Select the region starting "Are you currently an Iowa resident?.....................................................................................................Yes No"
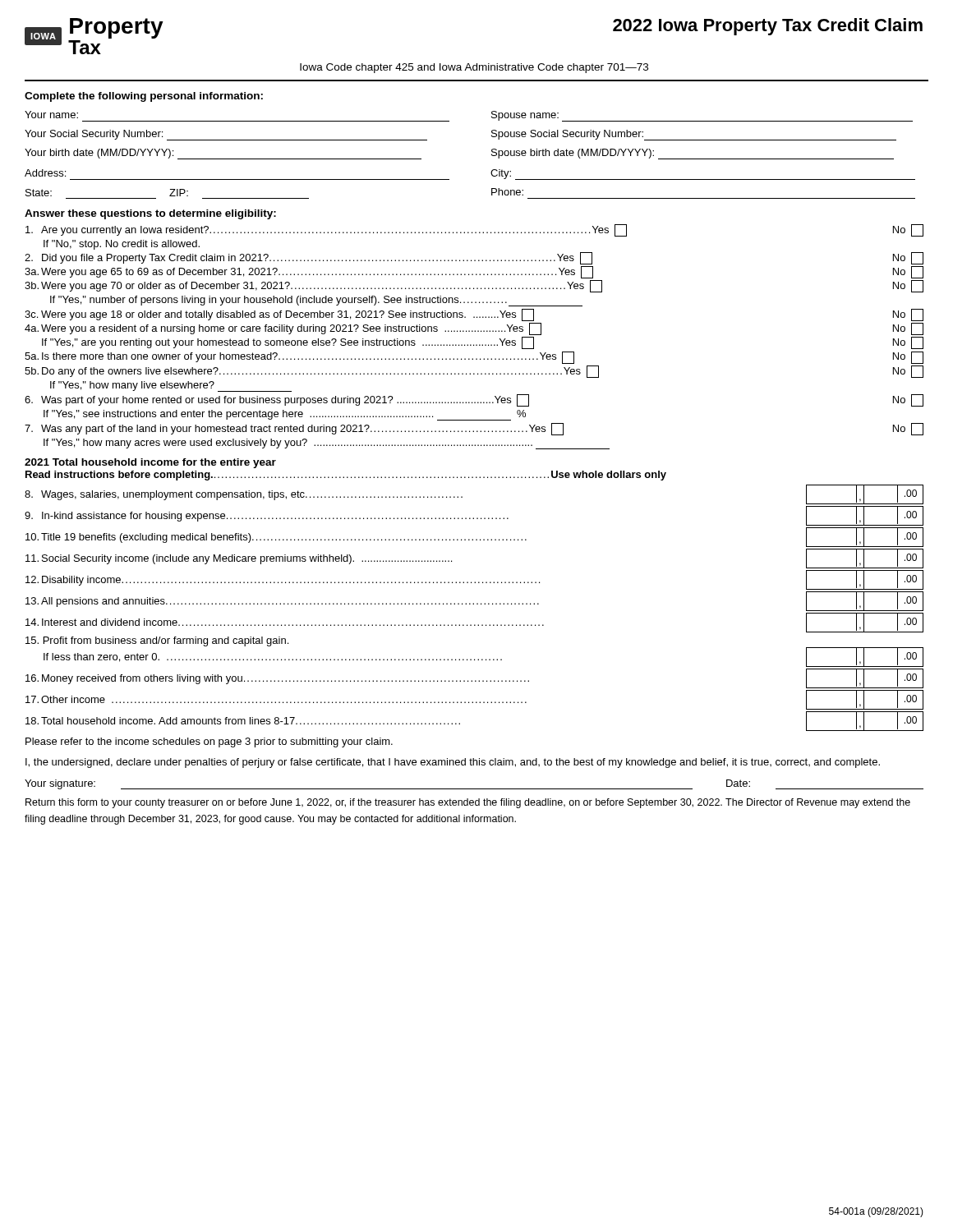953x1232 pixels. [474, 230]
